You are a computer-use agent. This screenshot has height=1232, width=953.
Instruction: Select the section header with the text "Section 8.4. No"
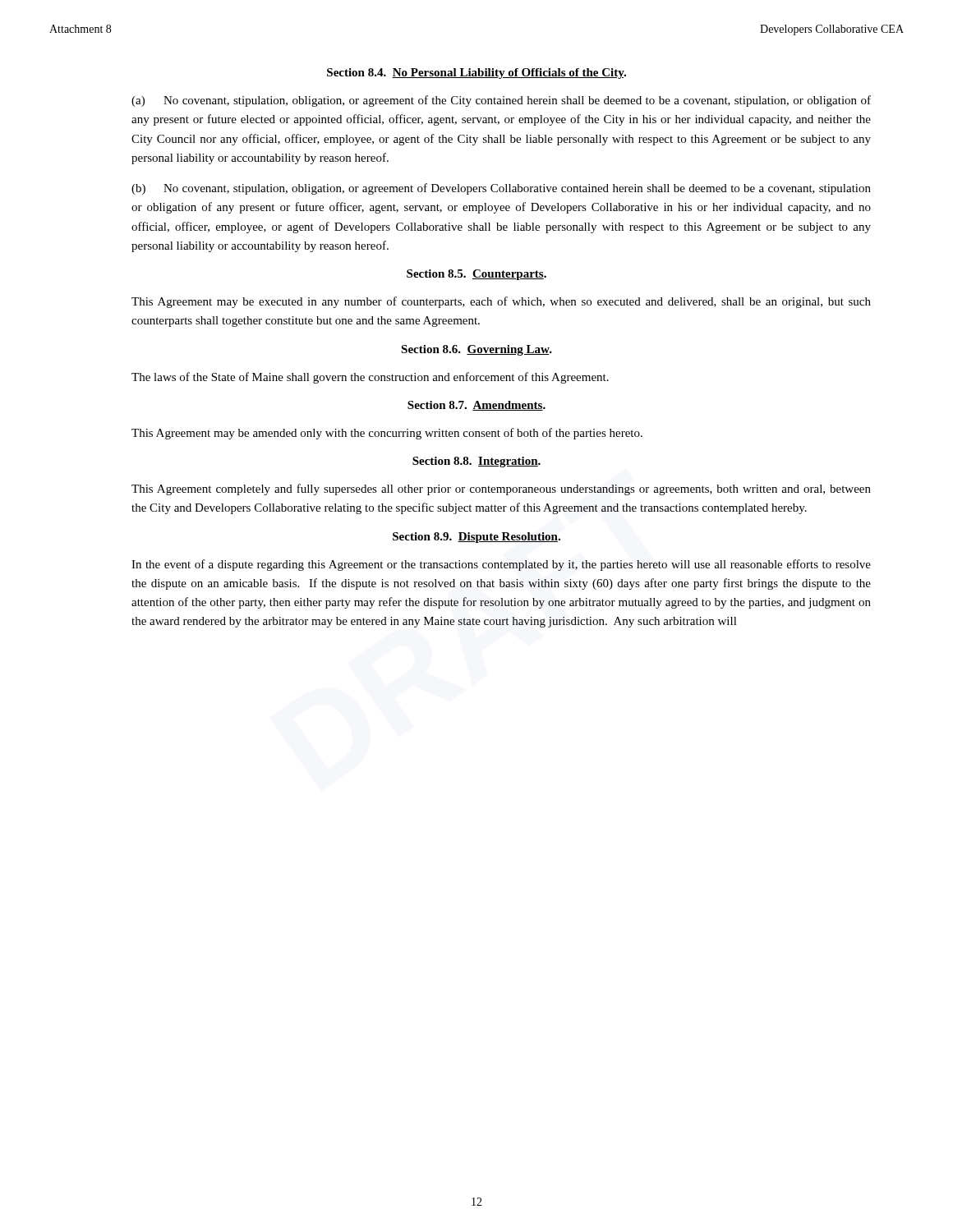[x=476, y=72]
